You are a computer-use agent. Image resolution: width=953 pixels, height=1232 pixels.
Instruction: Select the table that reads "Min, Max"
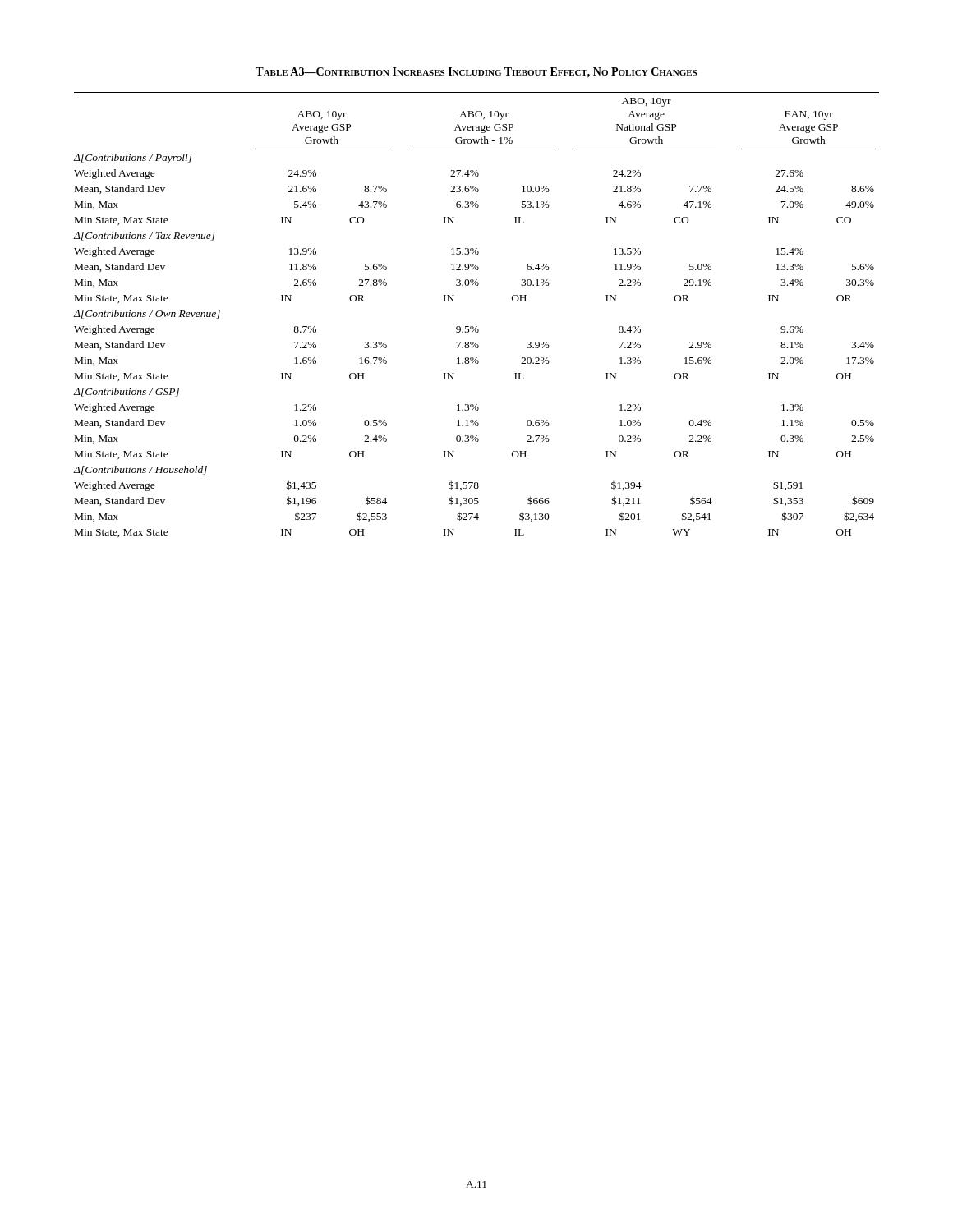476,316
